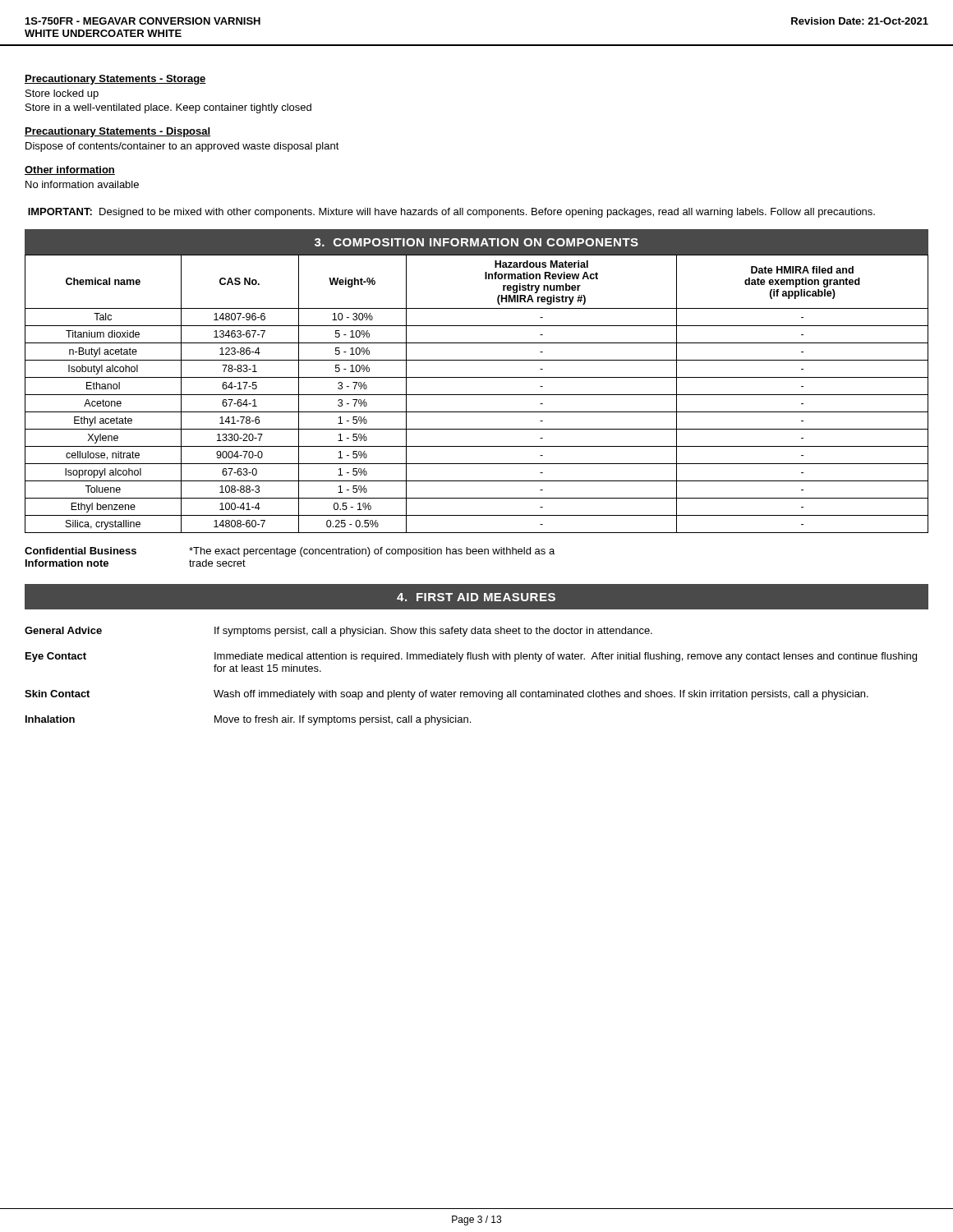953x1232 pixels.
Task: Locate the section header with the text "4. FIRST AID MEASURES"
Action: [x=476, y=597]
